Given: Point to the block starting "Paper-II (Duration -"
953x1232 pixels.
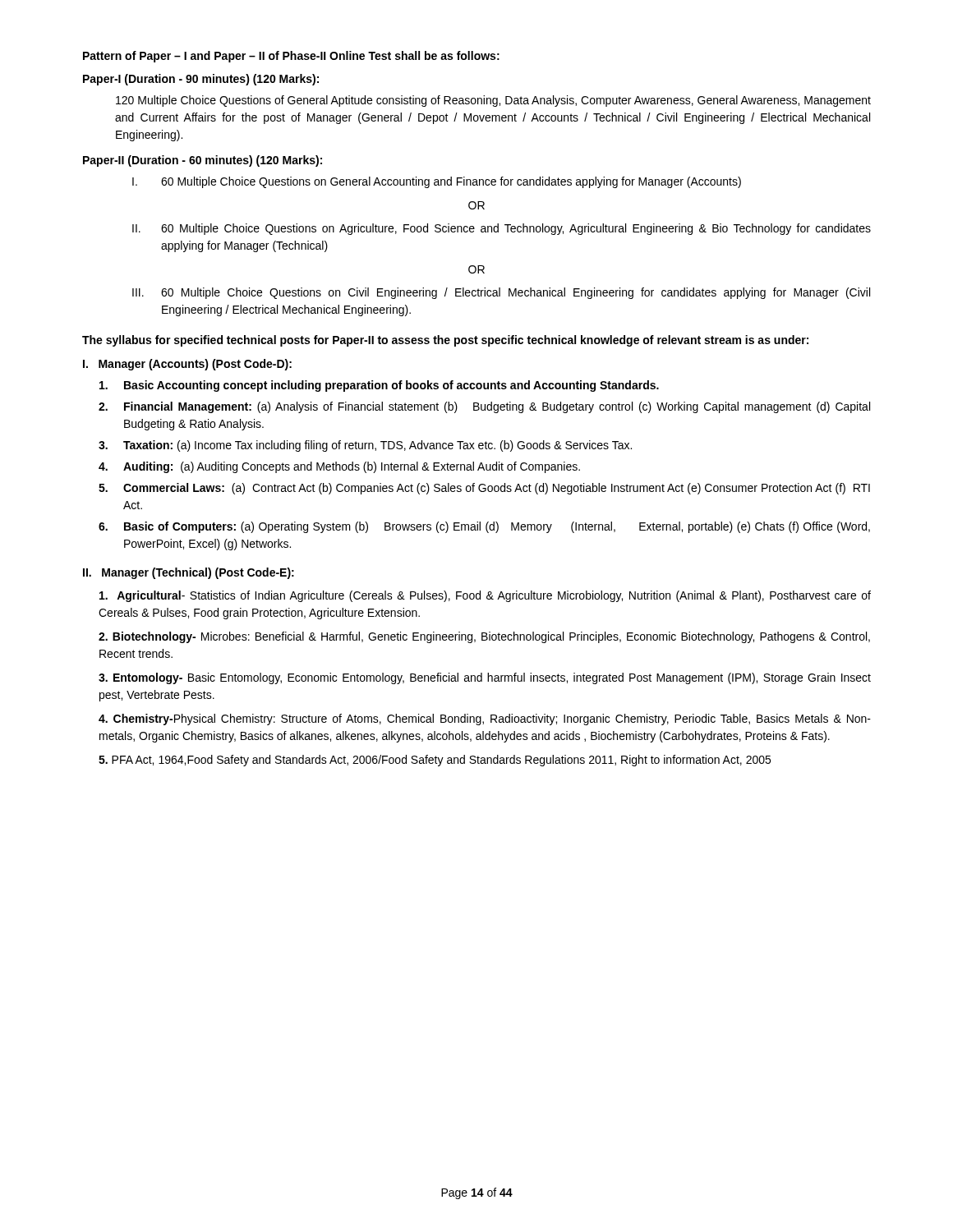Looking at the screenshot, I should point(203,160).
